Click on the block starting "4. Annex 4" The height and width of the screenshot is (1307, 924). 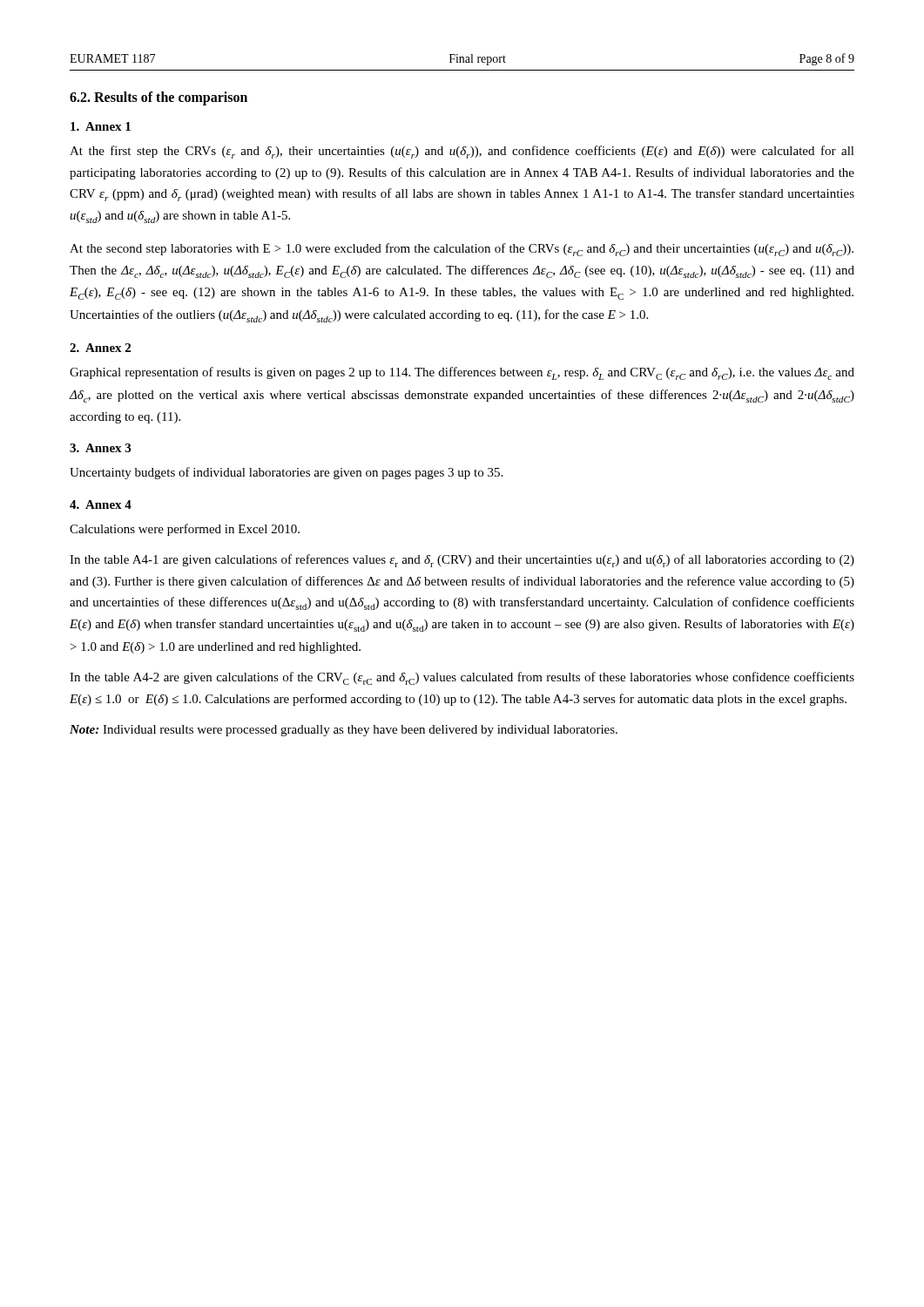click(101, 505)
